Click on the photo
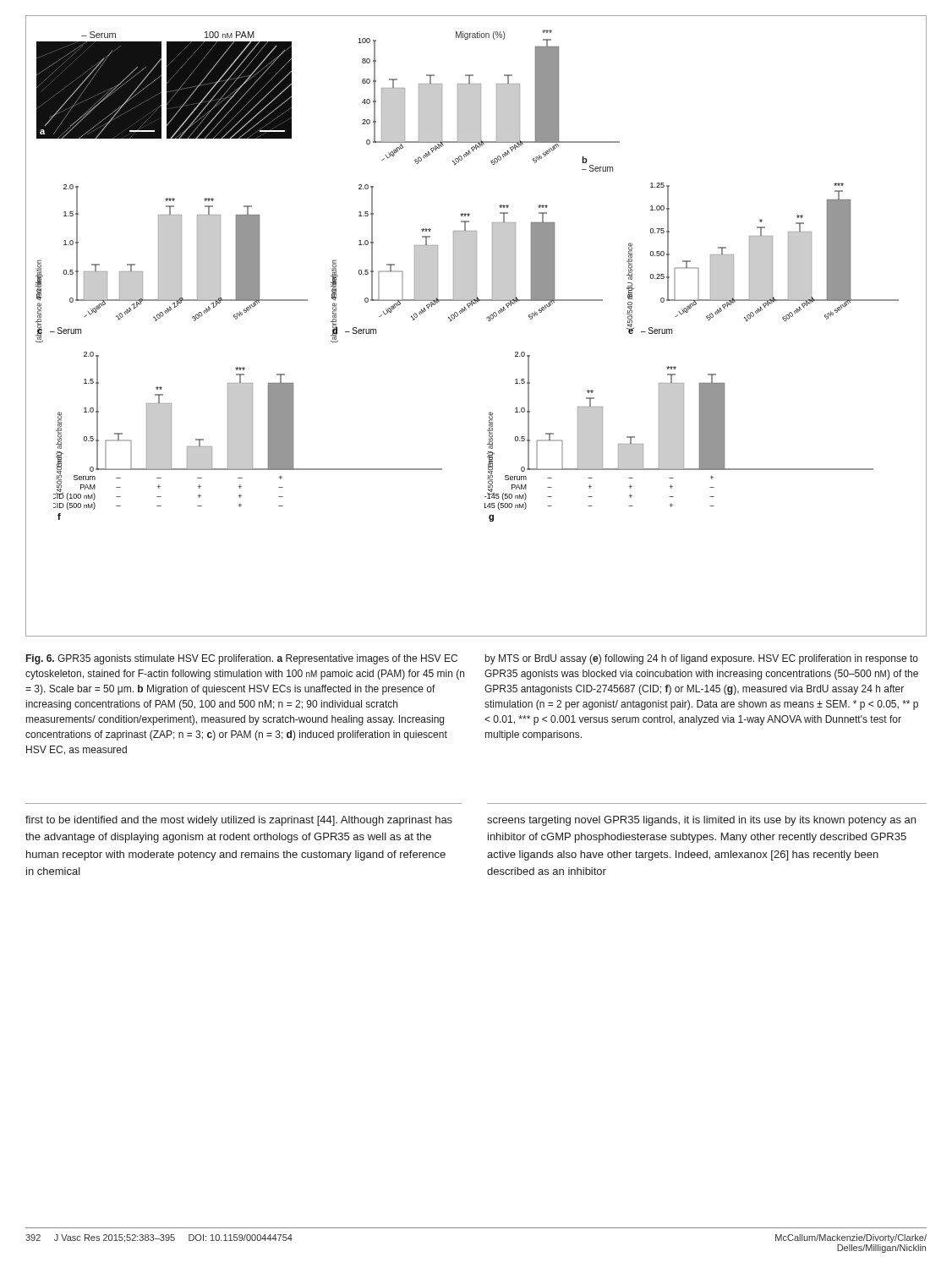 click(x=178, y=82)
